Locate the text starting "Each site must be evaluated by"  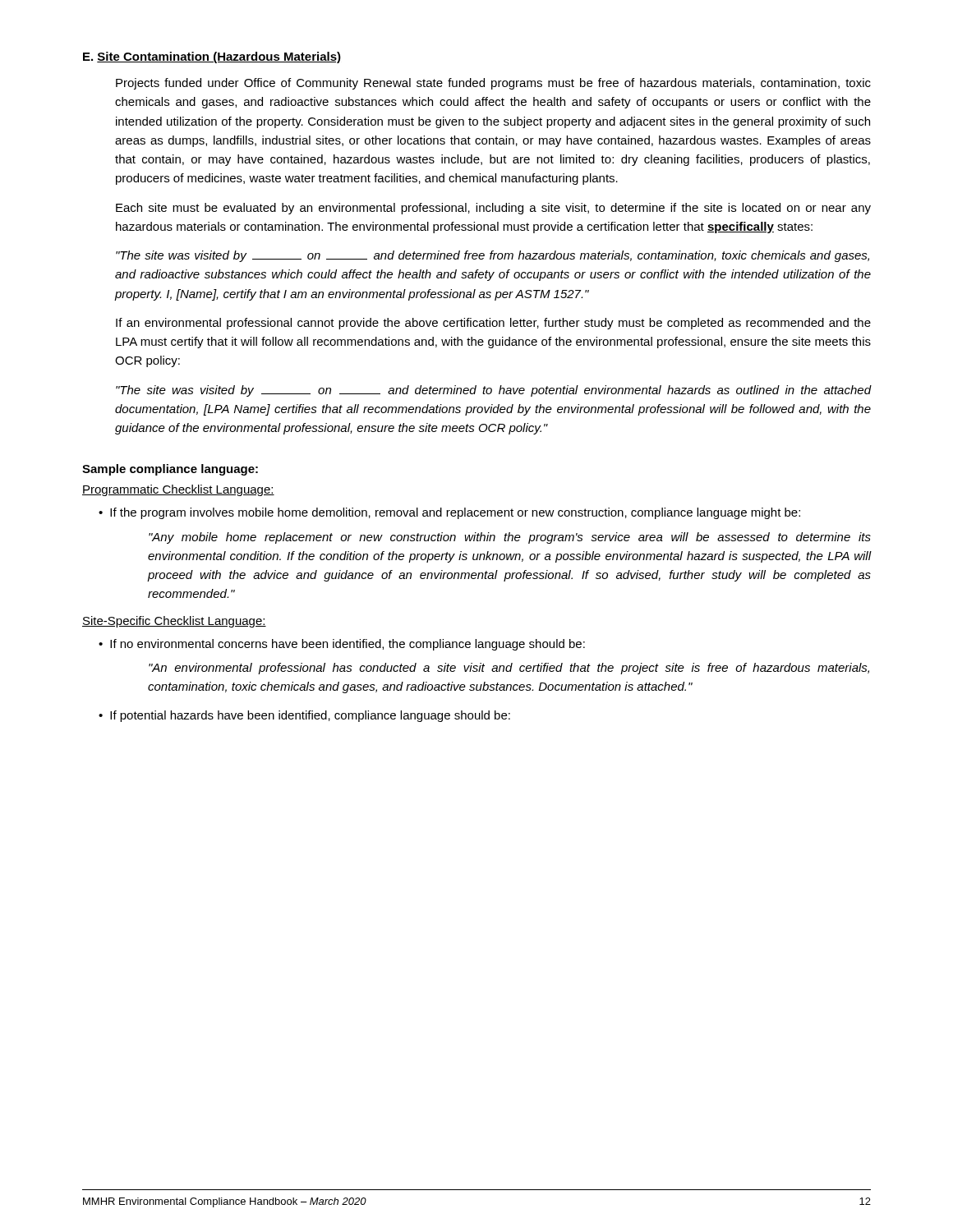493,217
